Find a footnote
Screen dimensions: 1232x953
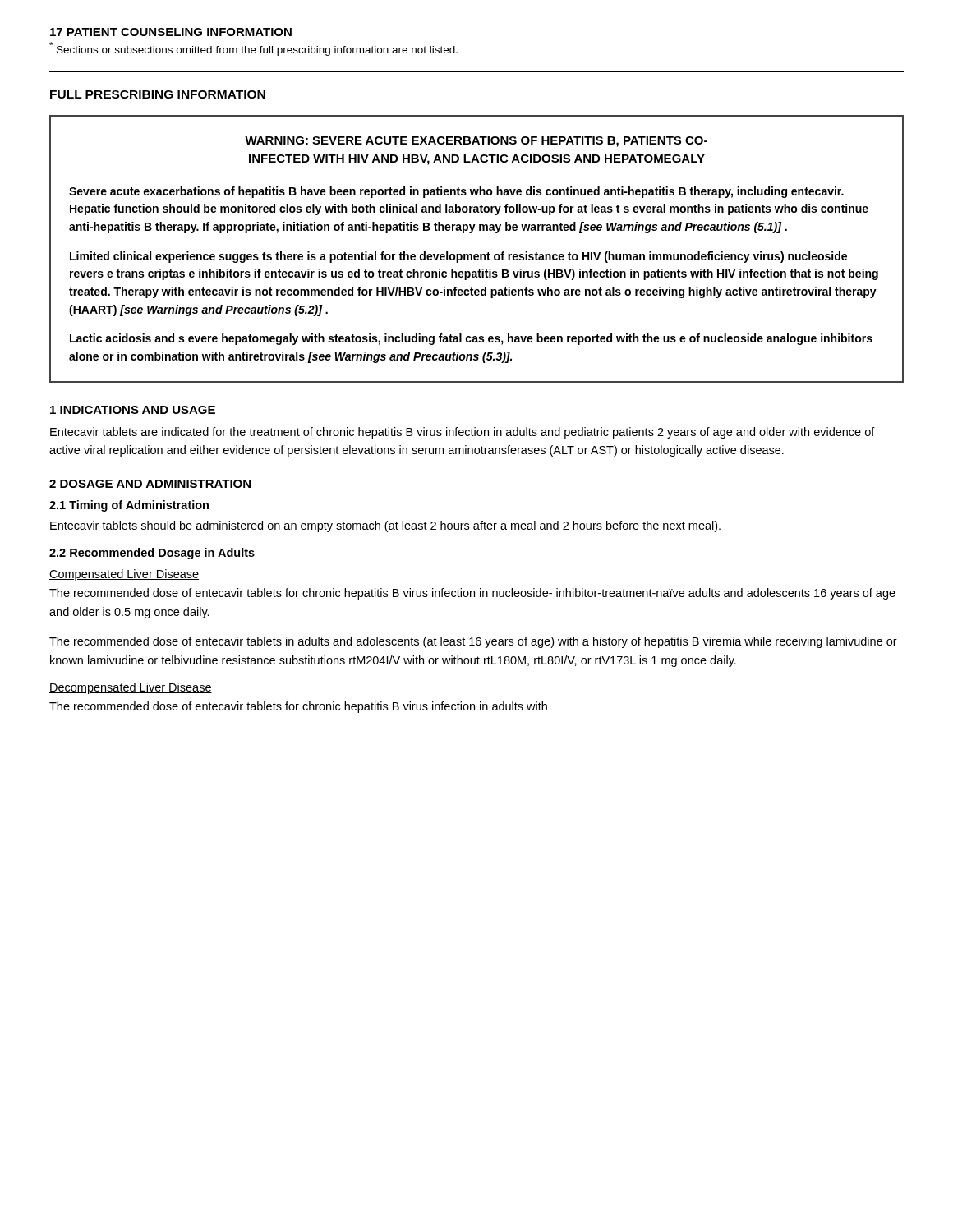click(x=476, y=48)
